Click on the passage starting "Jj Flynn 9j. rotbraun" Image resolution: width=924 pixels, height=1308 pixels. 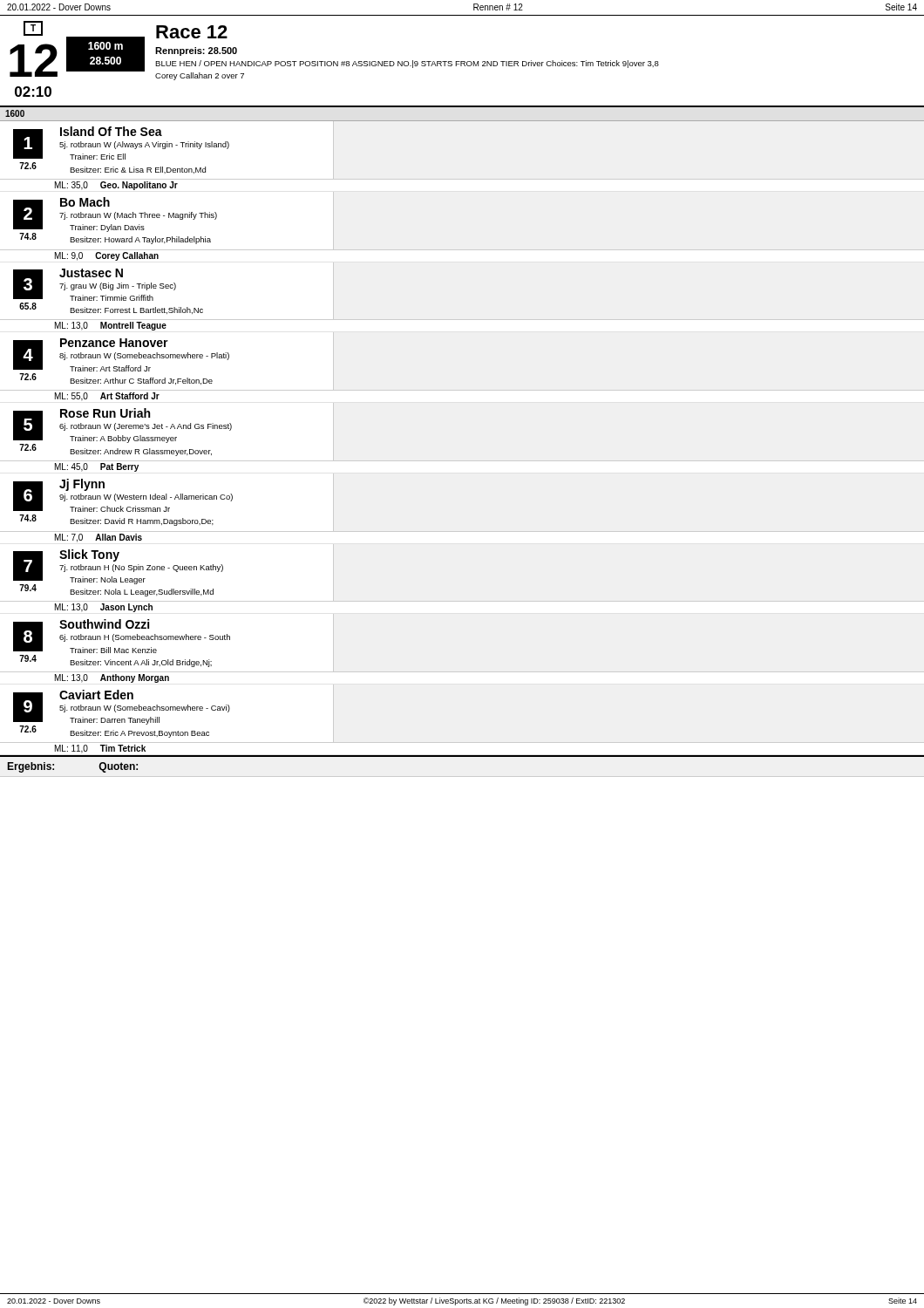193,502
